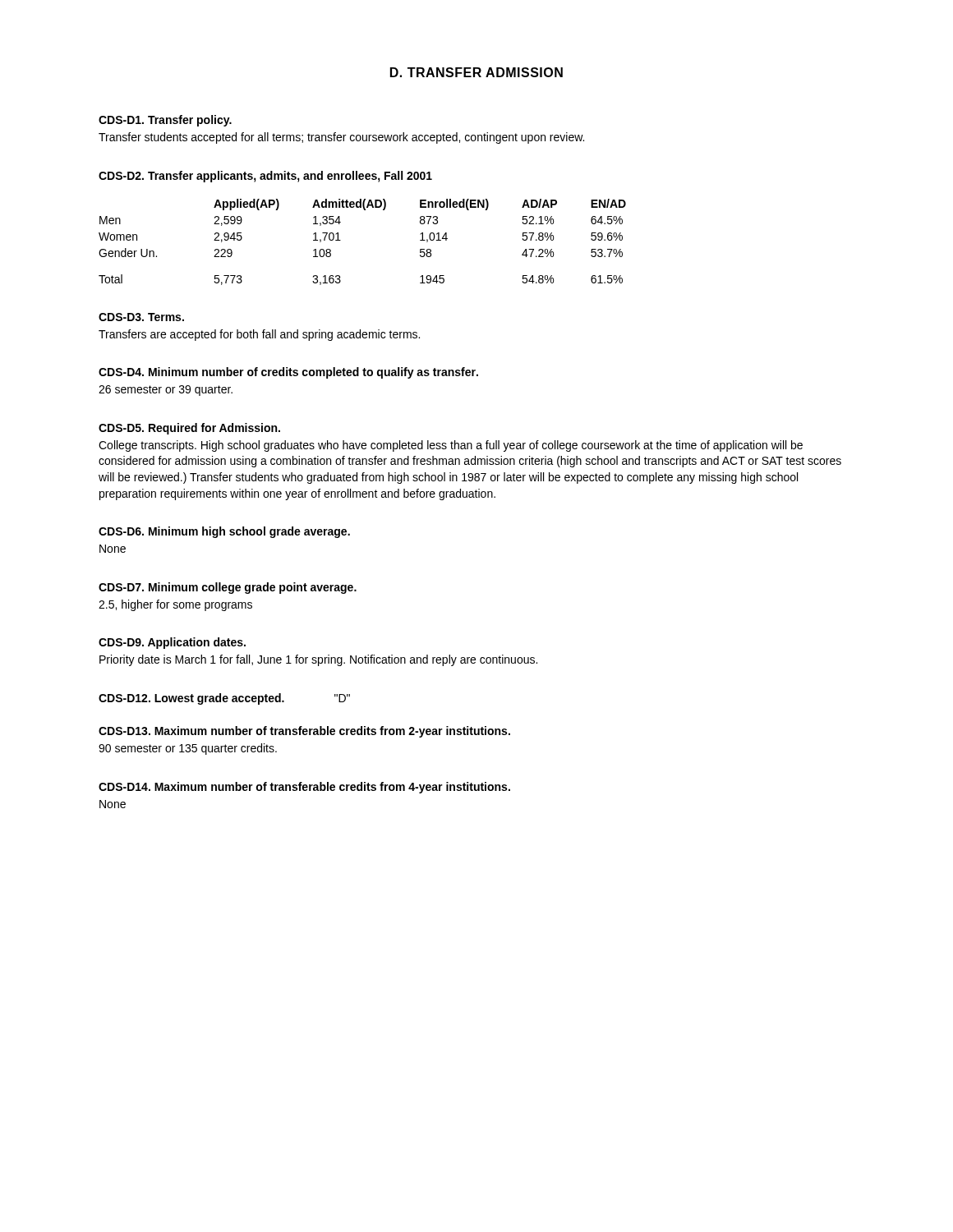This screenshot has width=953, height=1232.
Task: Find the element starting "CDS-D6. Minimum high school"
Action: tap(224, 532)
